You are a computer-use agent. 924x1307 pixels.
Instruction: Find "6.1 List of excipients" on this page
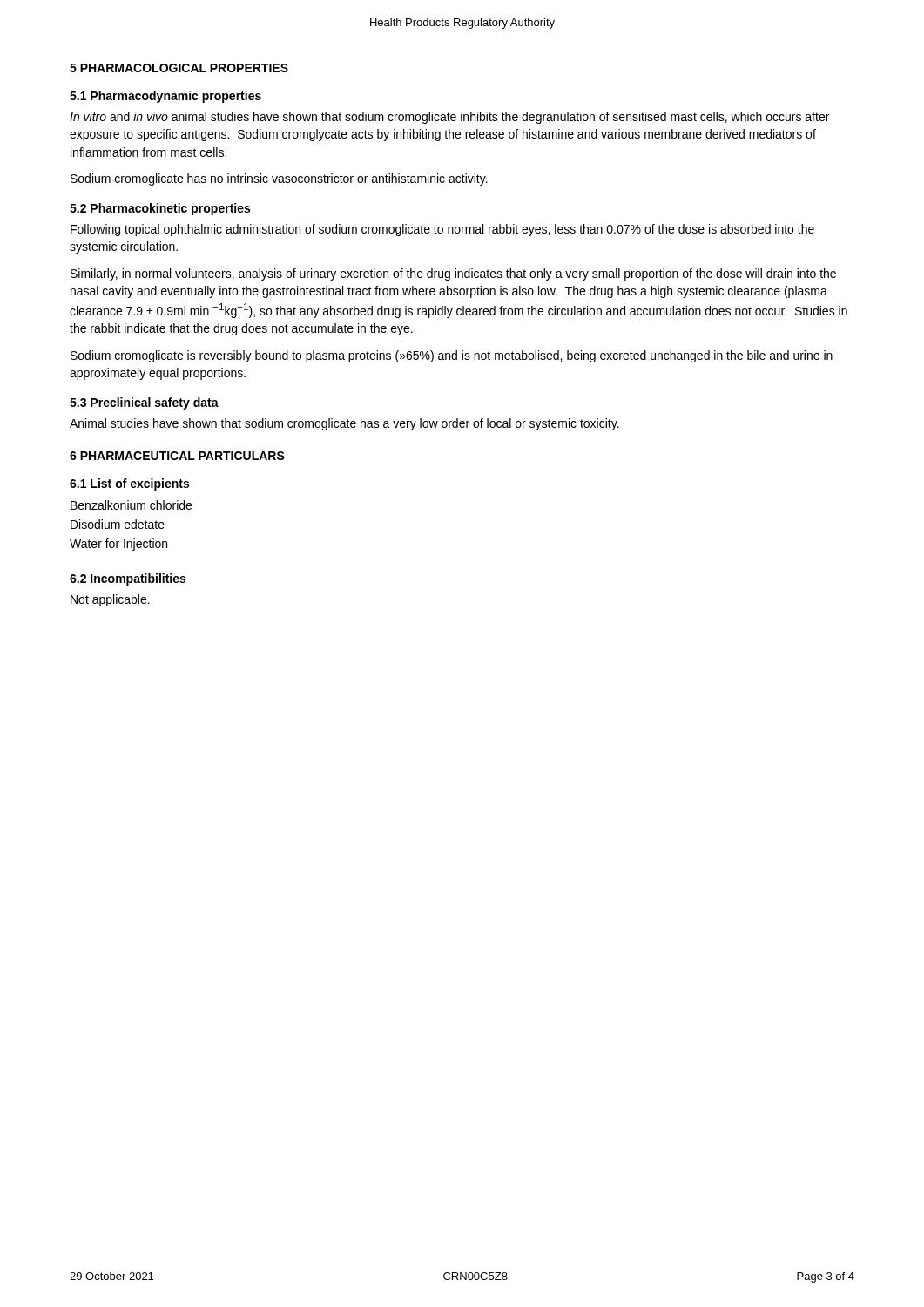pos(130,483)
